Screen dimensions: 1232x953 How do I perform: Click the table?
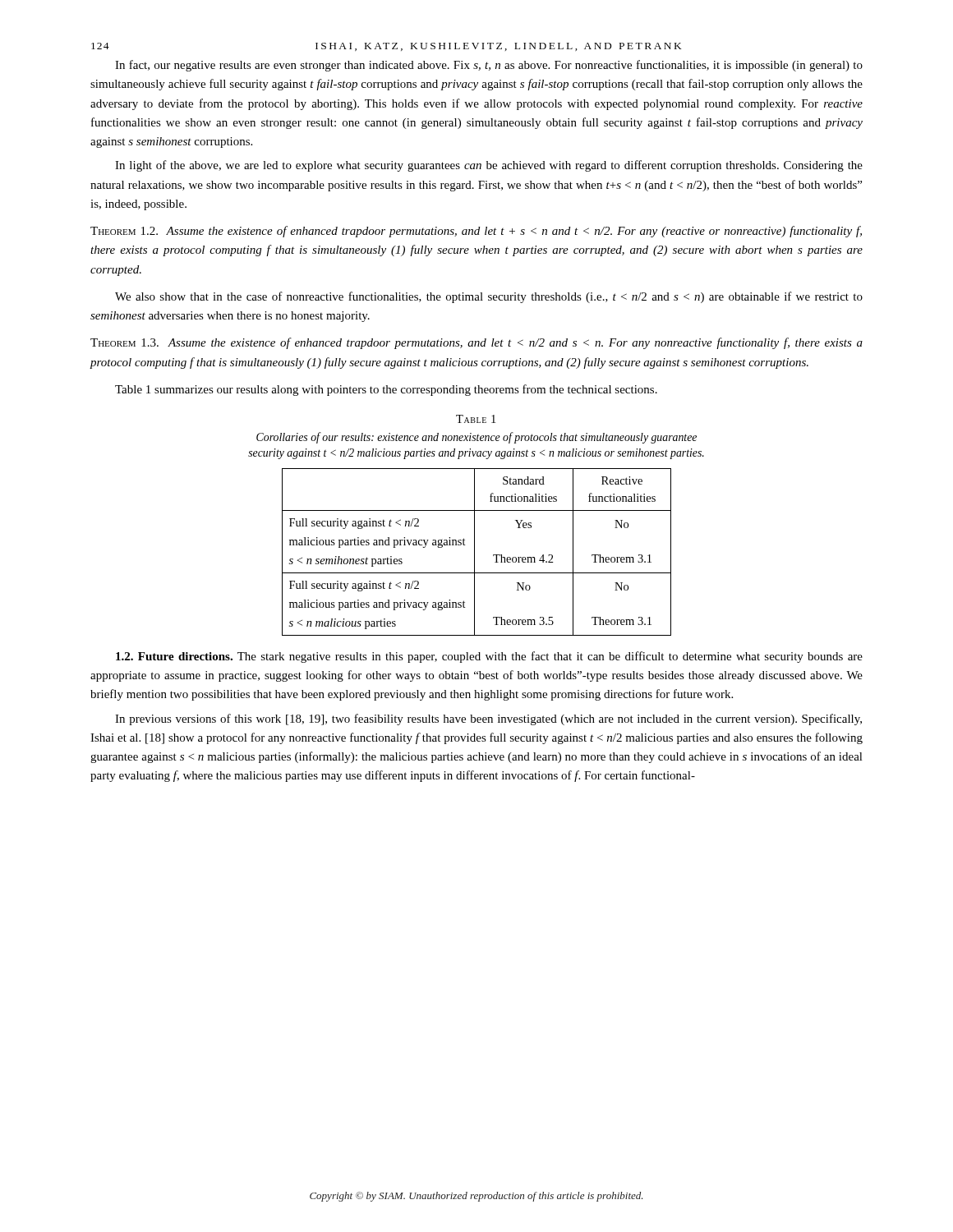[476, 524]
